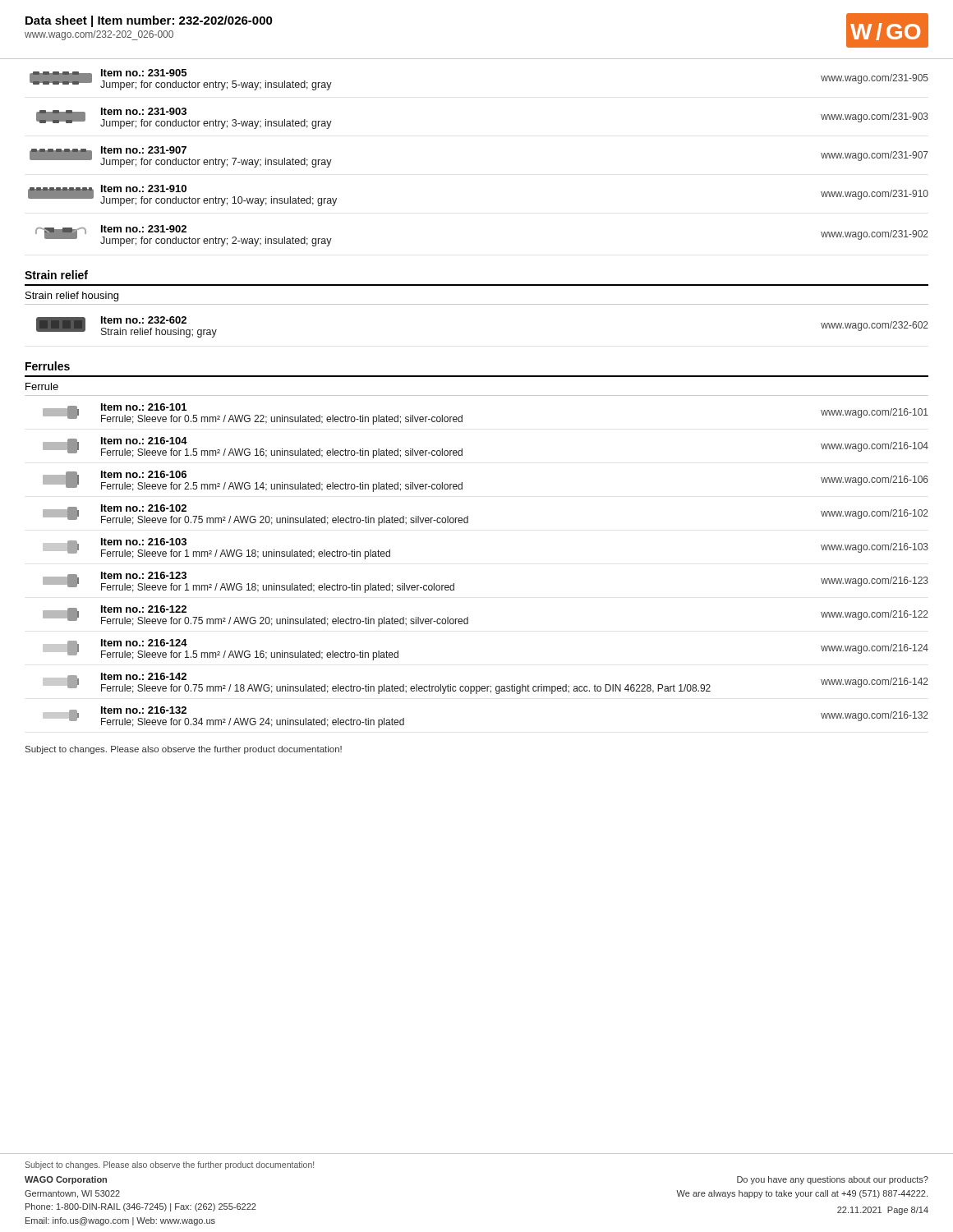The height and width of the screenshot is (1232, 953).
Task: Select the list item containing "Item no.: 216-106 Ferrule; Sleeve for 2.5"
Action: [x=166, y=484]
